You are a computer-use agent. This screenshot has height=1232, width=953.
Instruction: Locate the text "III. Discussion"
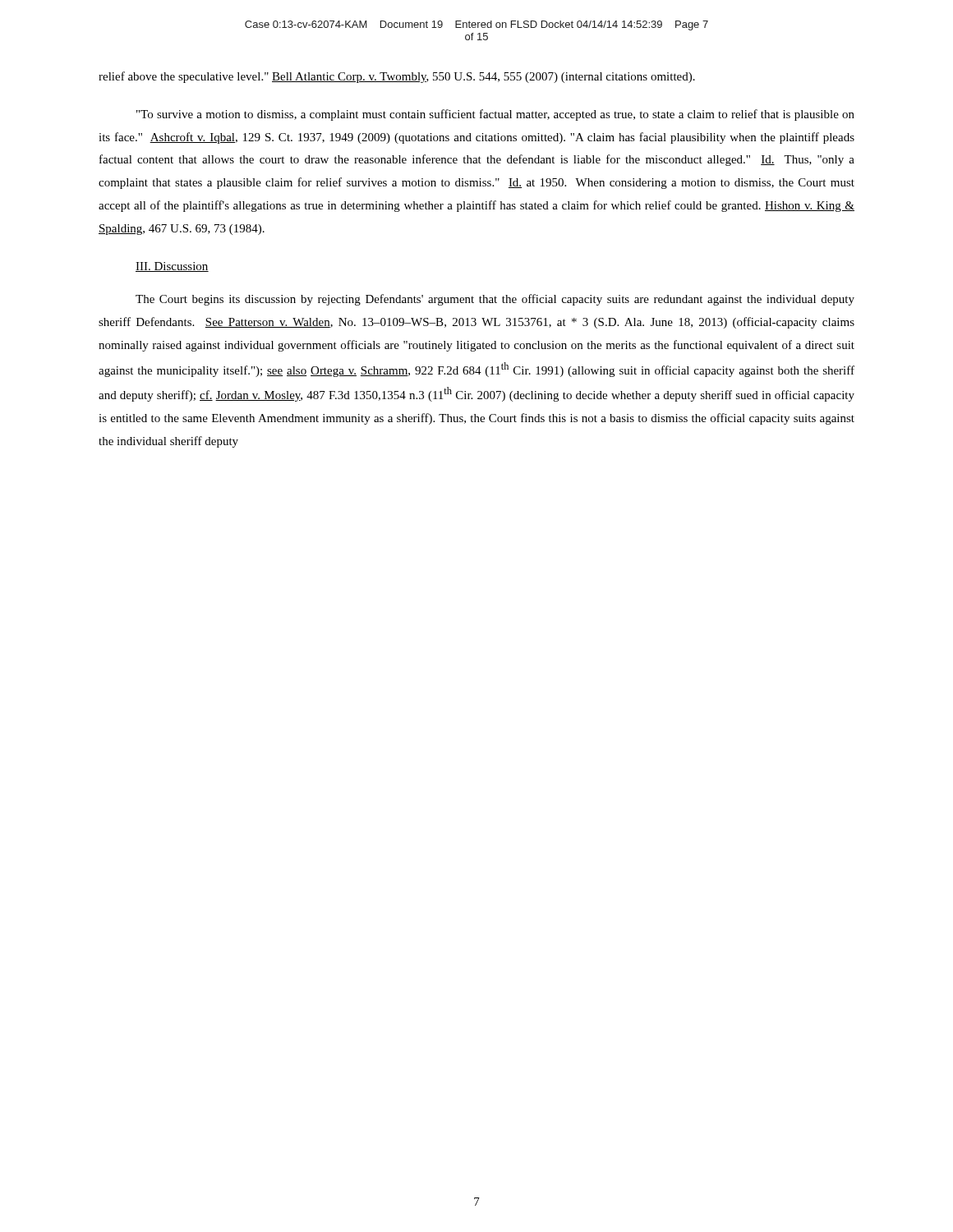click(172, 266)
